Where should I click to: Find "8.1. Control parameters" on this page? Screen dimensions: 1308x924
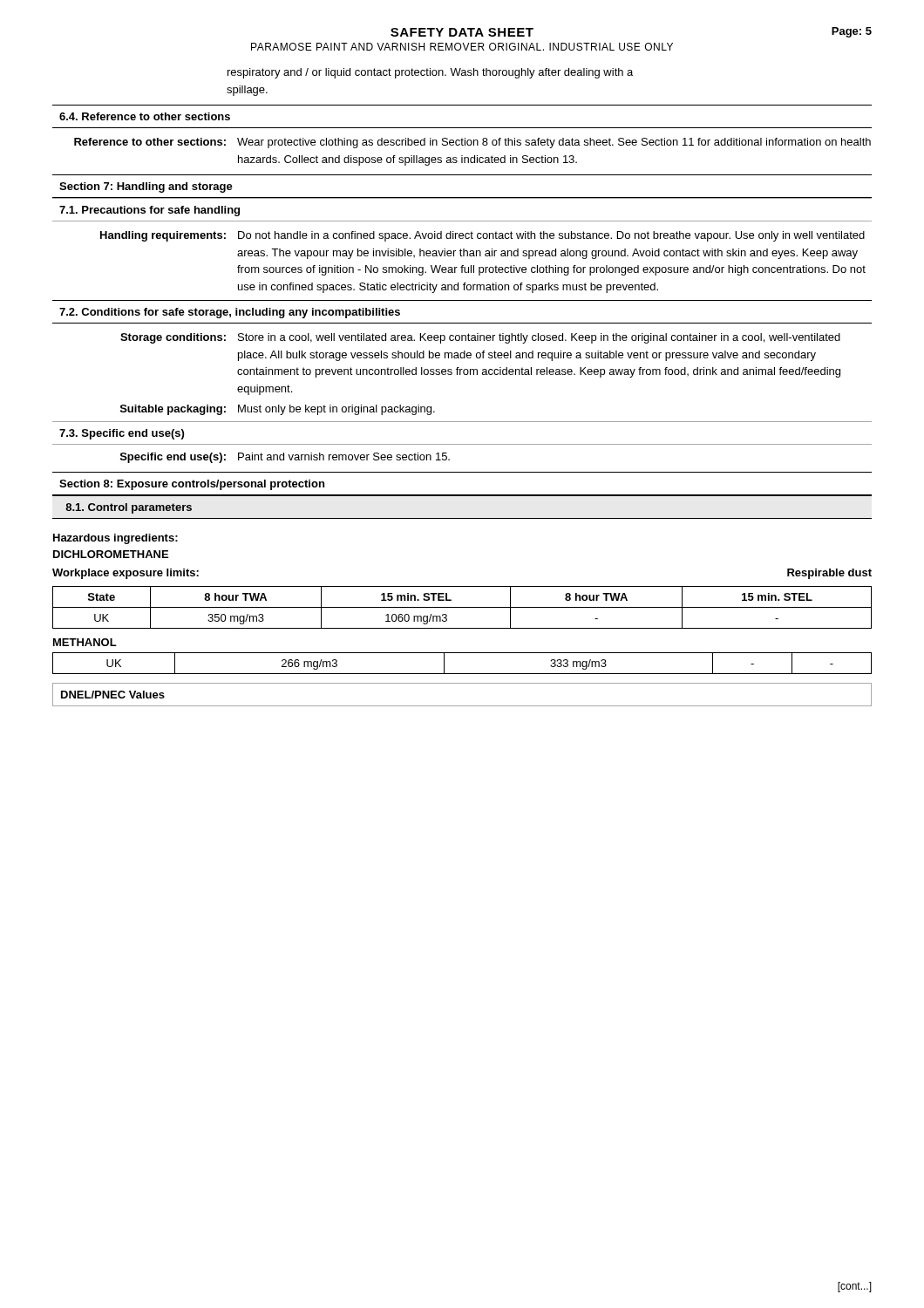point(126,507)
